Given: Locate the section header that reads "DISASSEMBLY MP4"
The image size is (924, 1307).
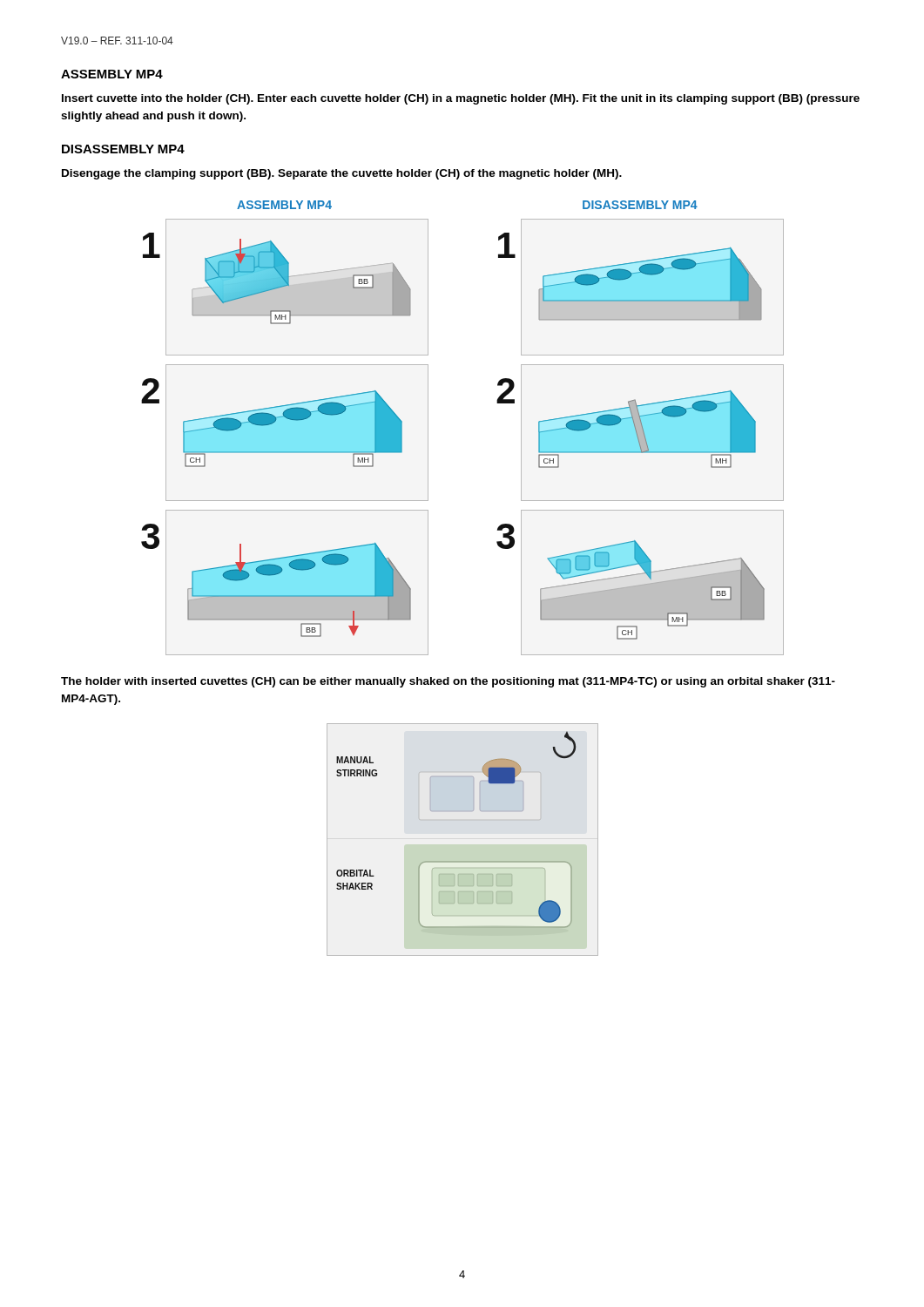Looking at the screenshot, I should [123, 148].
